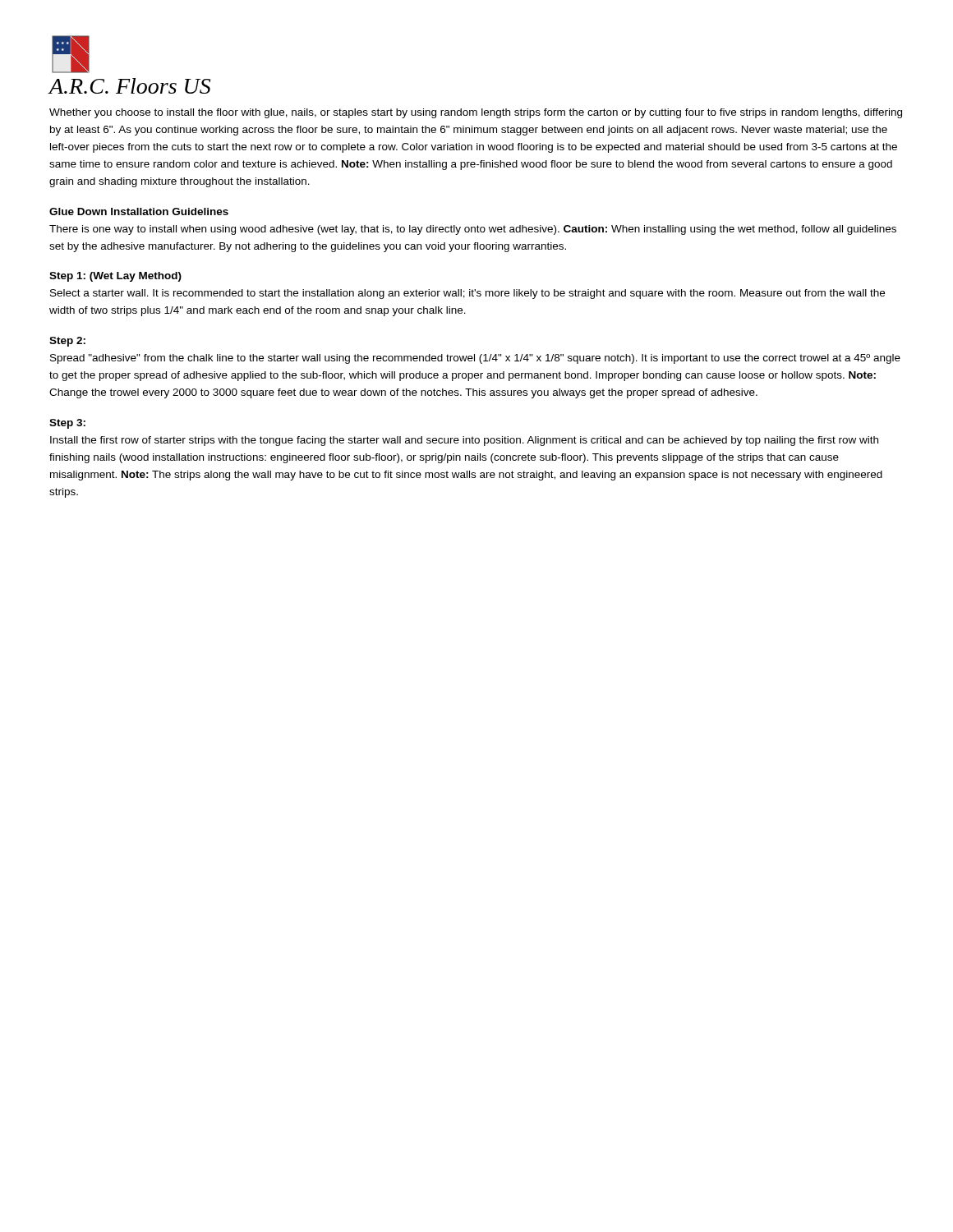Find the element starting "Whether you choose to"
Image resolution: width=953 pixels, height=1232 pixels.
click(476, 146)
